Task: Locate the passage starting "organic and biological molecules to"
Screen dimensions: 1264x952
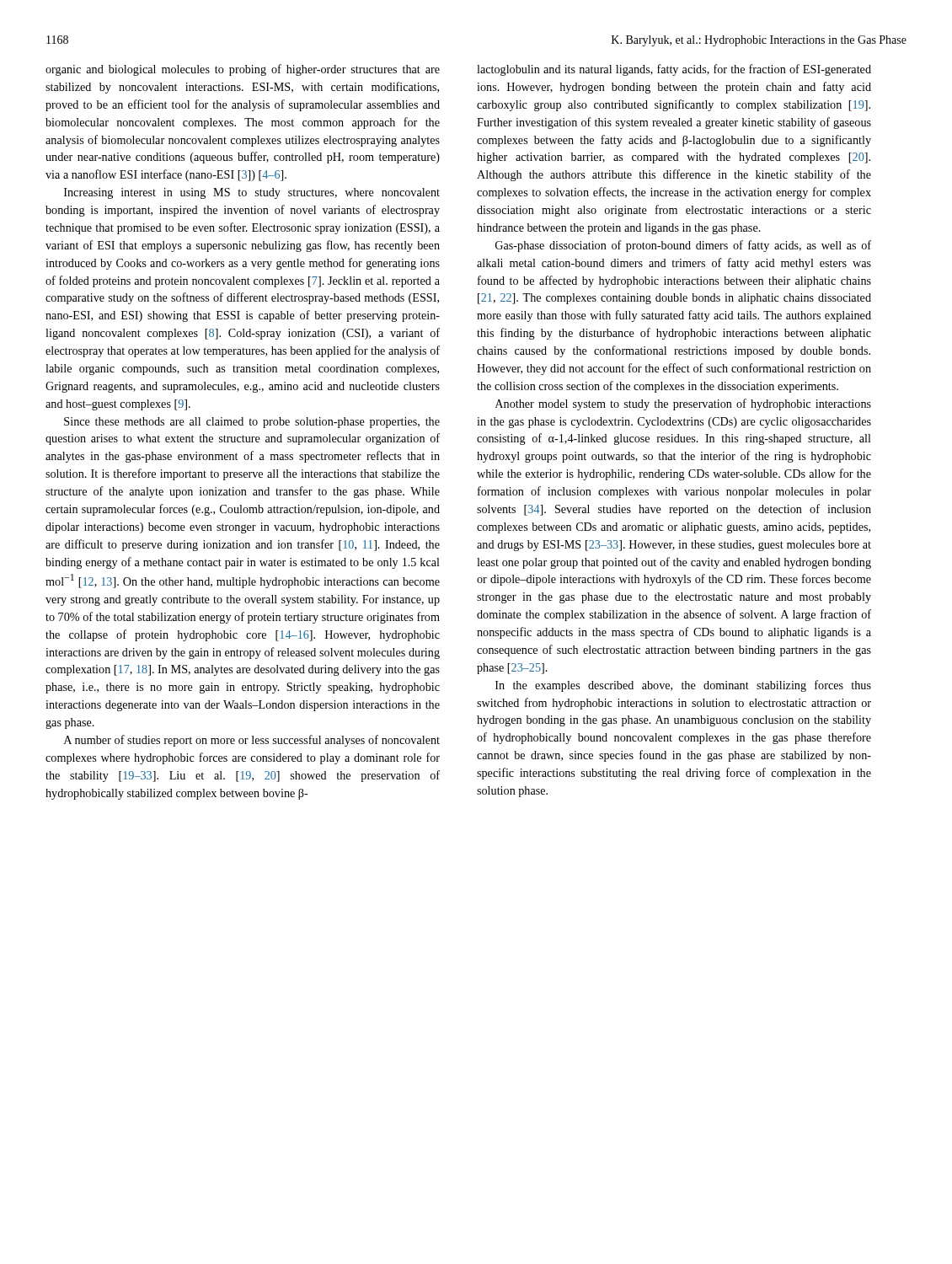Action: 243,431
